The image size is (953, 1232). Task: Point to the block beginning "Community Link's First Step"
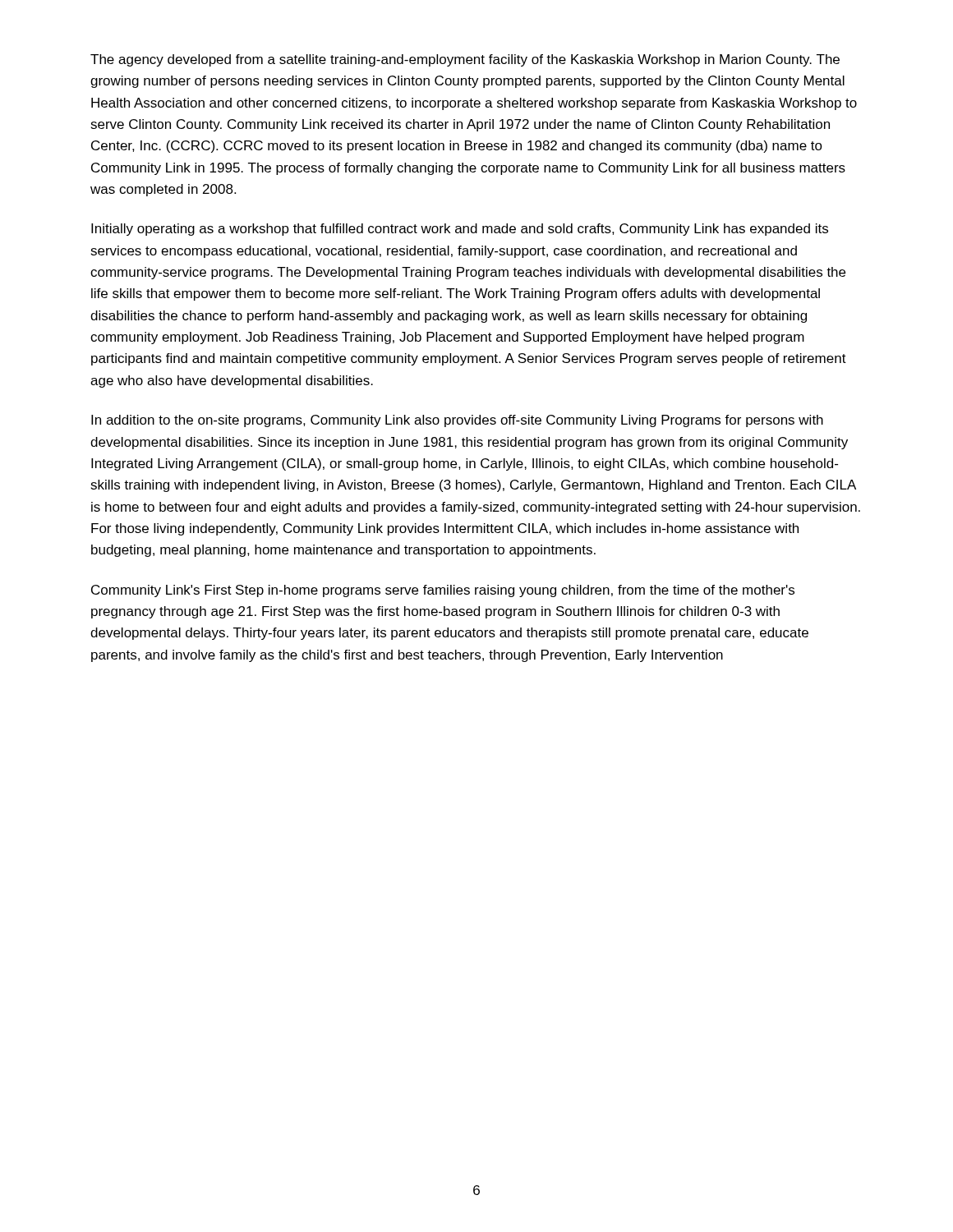pos(450,622)
